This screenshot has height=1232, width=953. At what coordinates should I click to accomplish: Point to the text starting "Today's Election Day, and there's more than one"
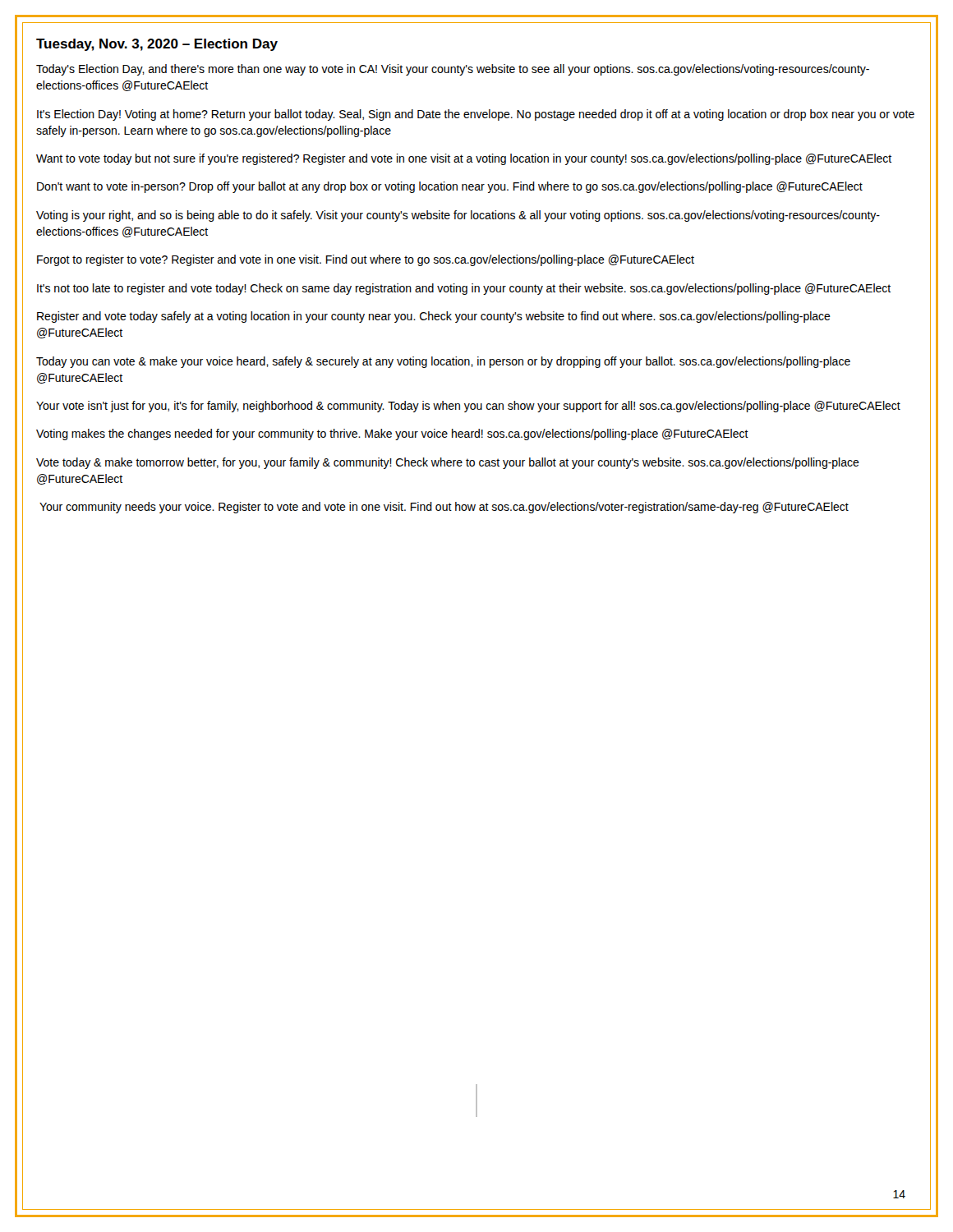453,77
